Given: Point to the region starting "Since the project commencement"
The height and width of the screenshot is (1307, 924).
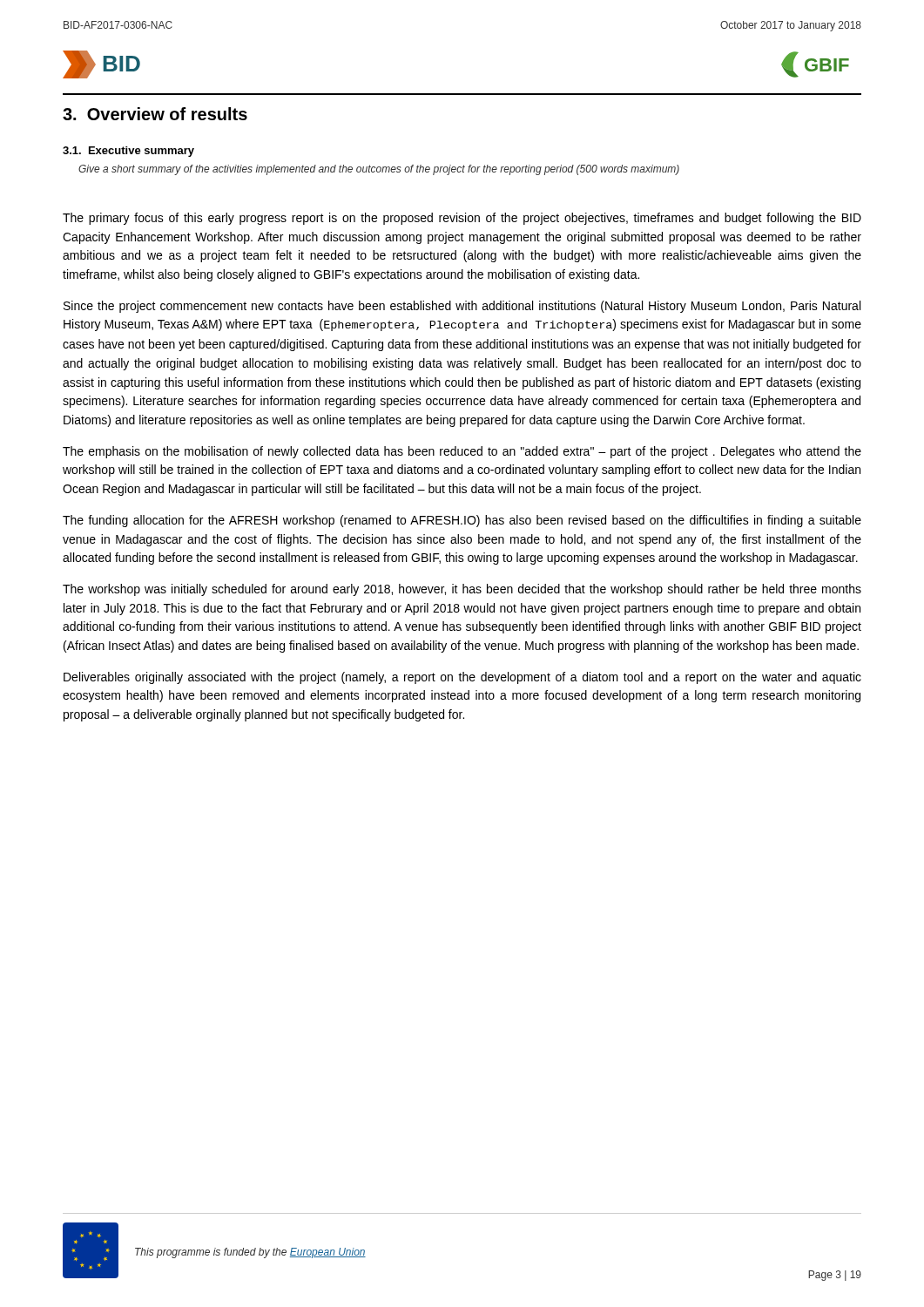Looking at the screenshot, I should (462, 364).
